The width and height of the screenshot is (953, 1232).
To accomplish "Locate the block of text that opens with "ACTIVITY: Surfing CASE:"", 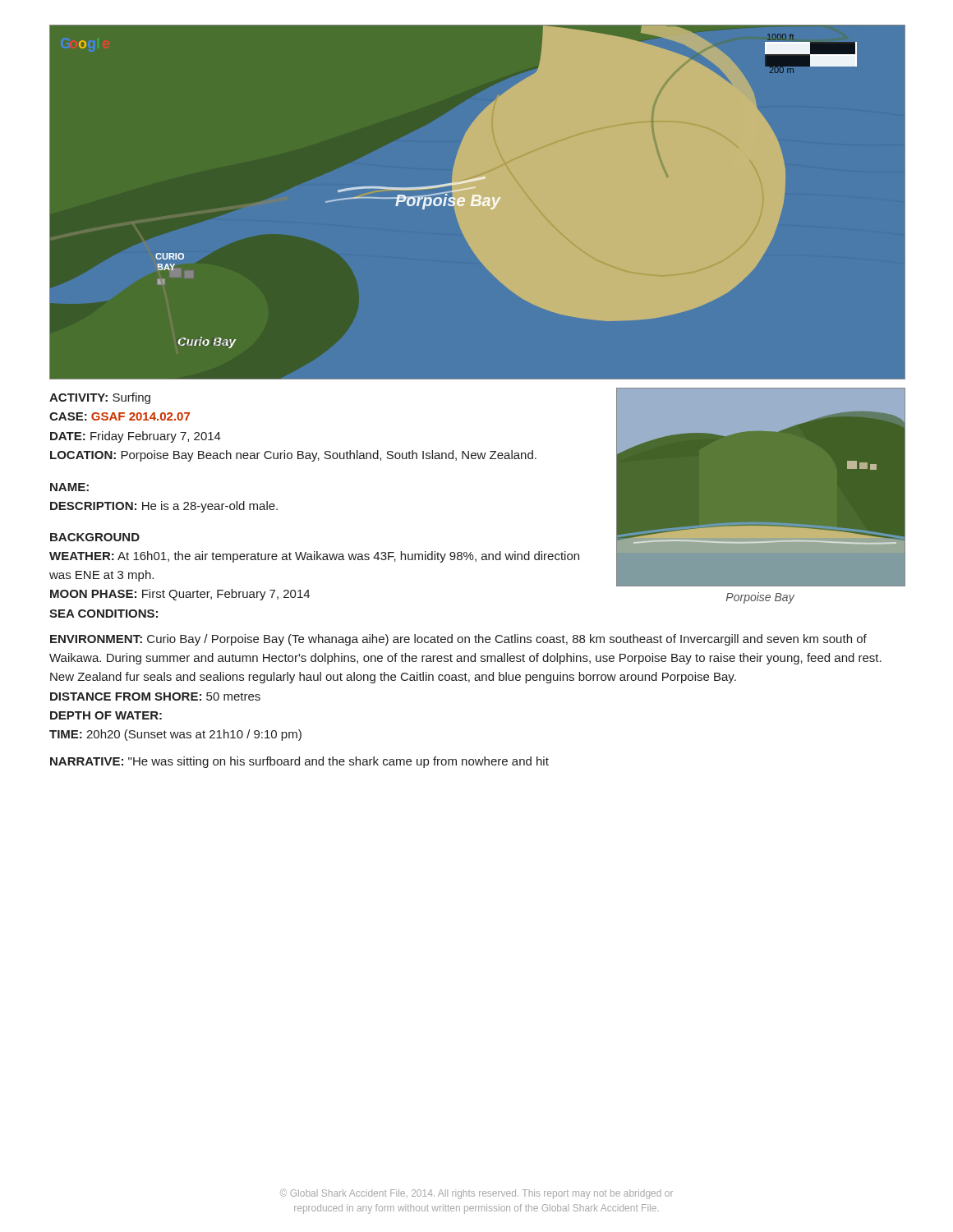I will [100, 398].
